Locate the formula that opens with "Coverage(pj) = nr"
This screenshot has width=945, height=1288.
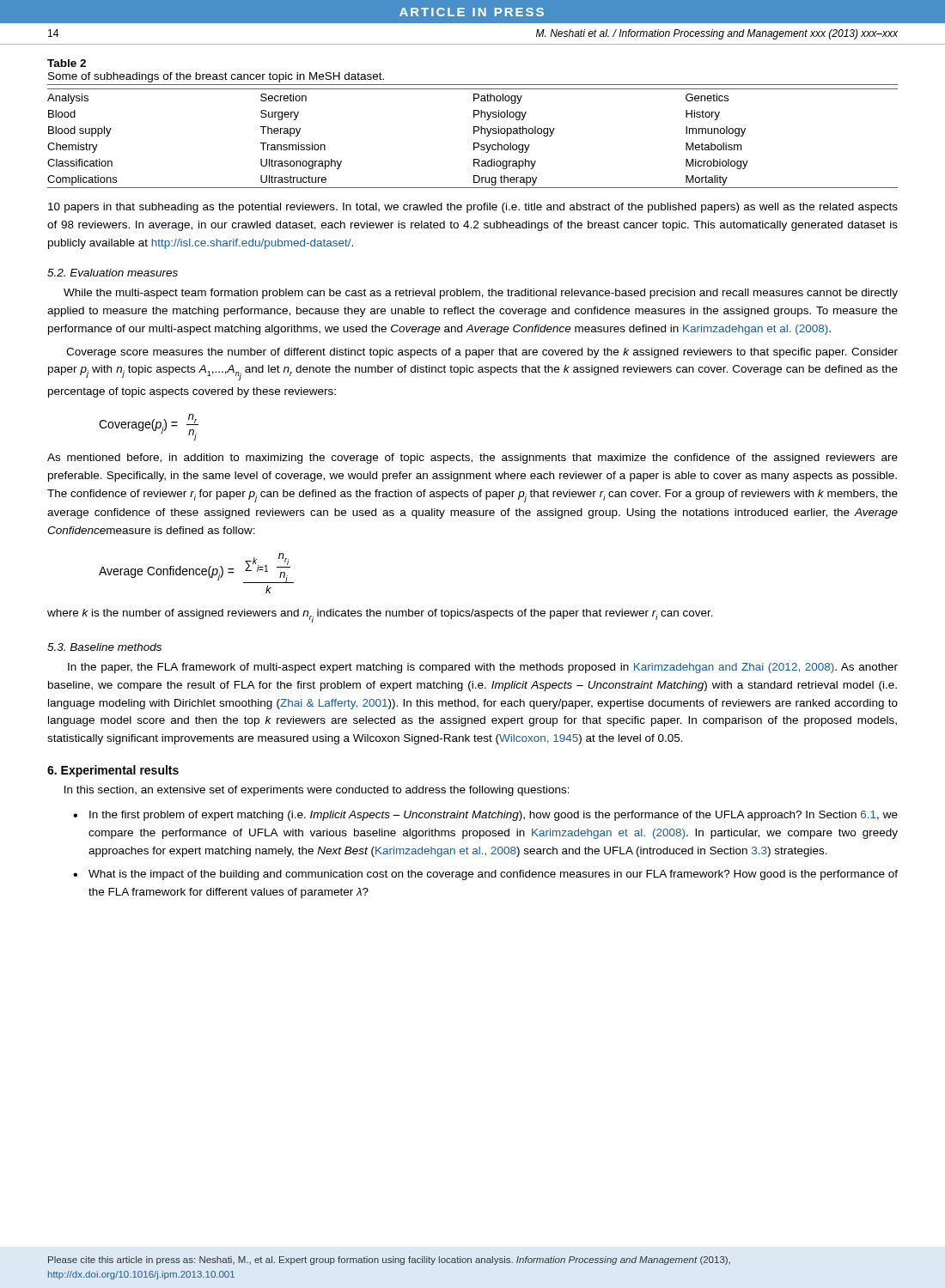click(x=149, y=425)
